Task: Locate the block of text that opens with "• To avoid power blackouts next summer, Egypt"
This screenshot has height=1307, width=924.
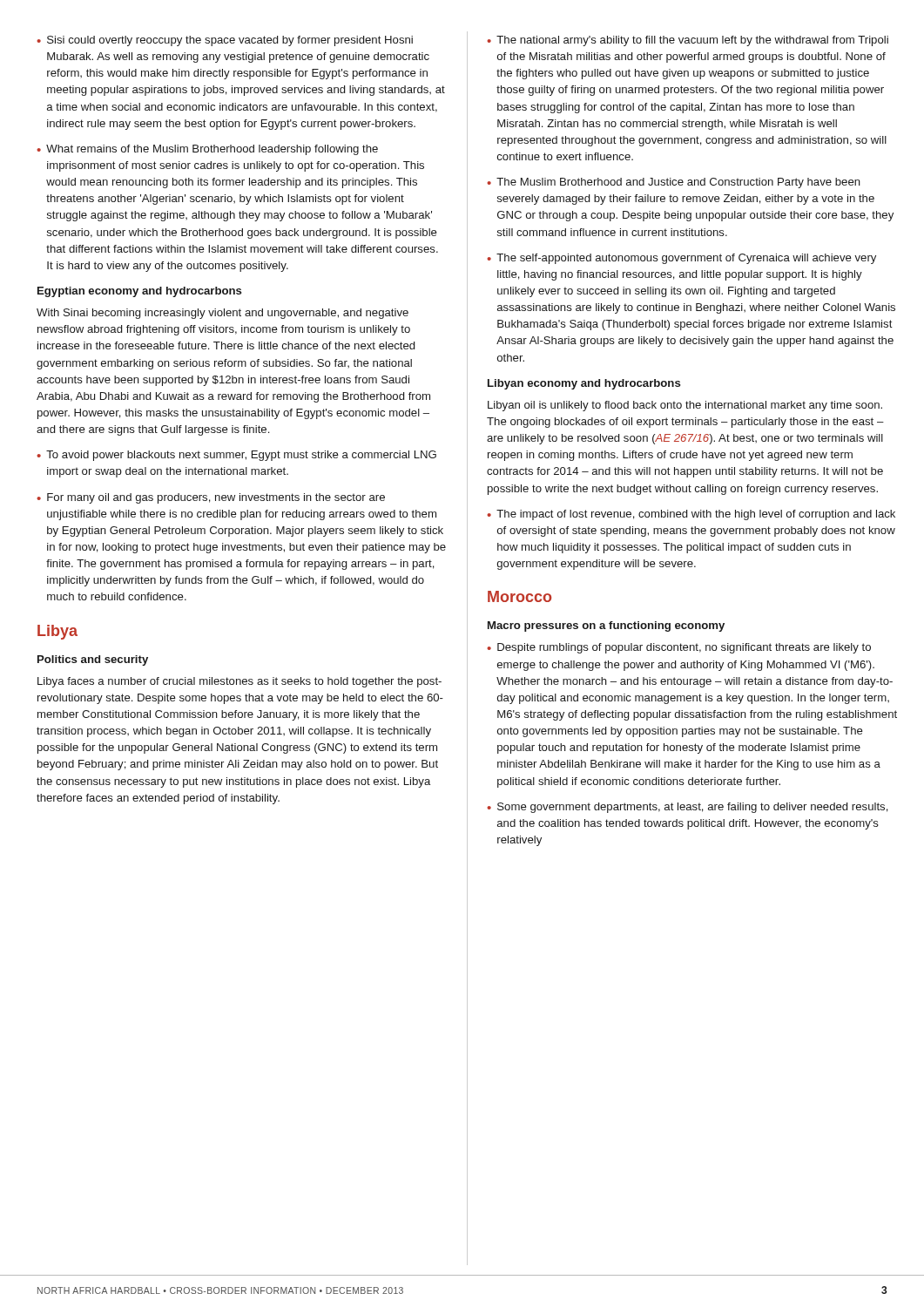Action: pos(242,463)
